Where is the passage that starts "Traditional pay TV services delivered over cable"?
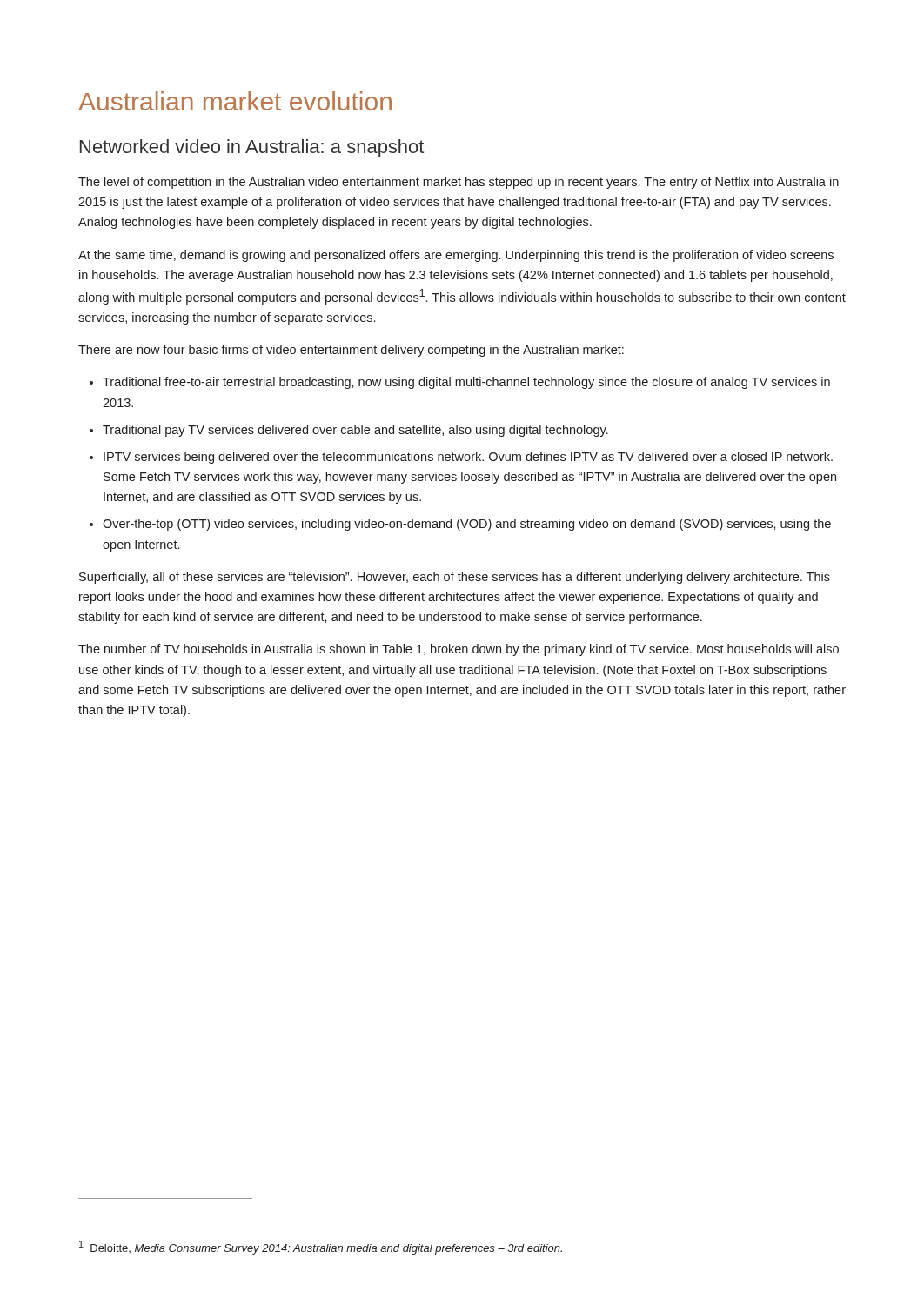Image resolution: width=924 pixels, height=1305 pixels. 462,430
